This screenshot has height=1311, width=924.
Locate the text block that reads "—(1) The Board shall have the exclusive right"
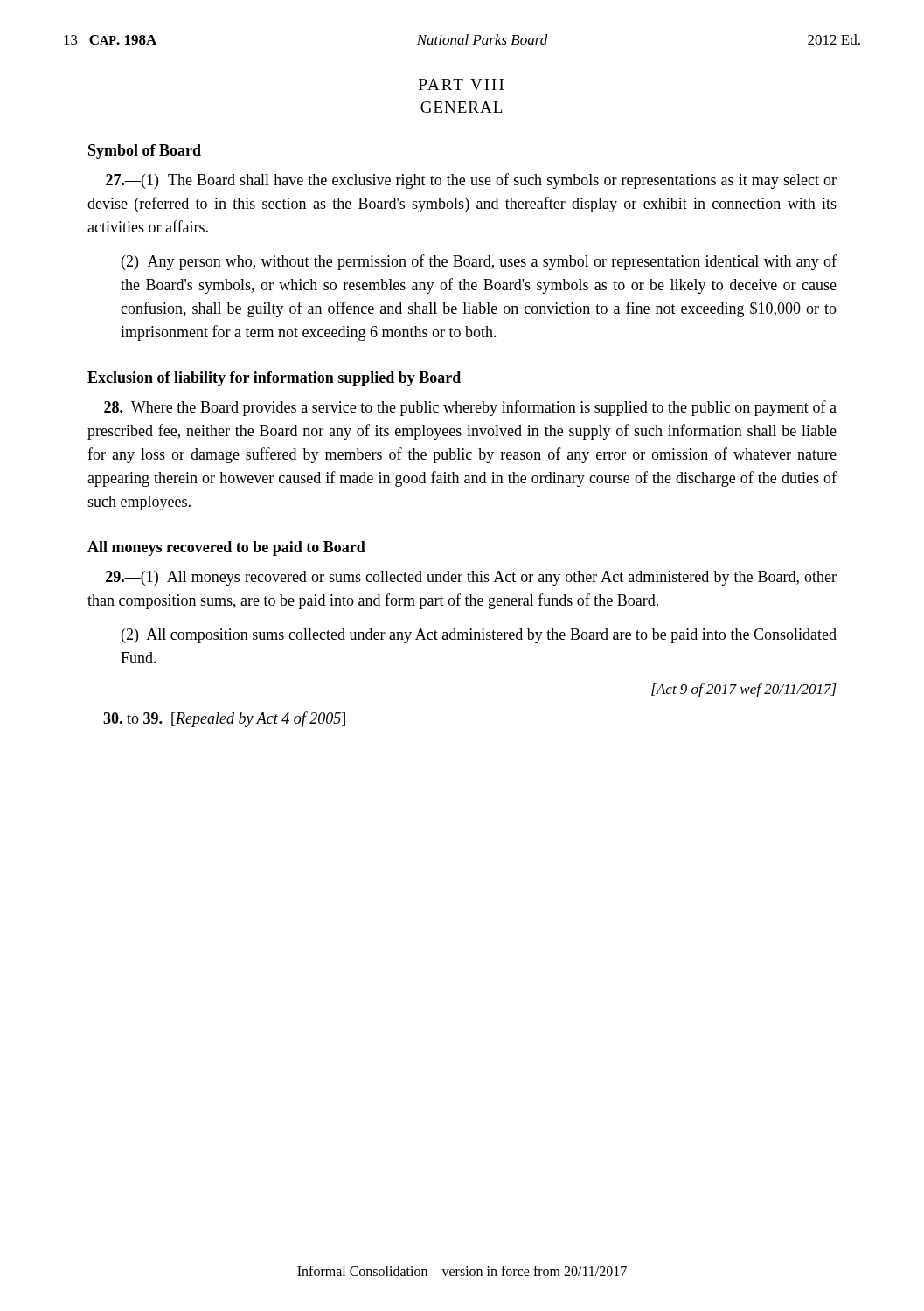pos(462,204)
